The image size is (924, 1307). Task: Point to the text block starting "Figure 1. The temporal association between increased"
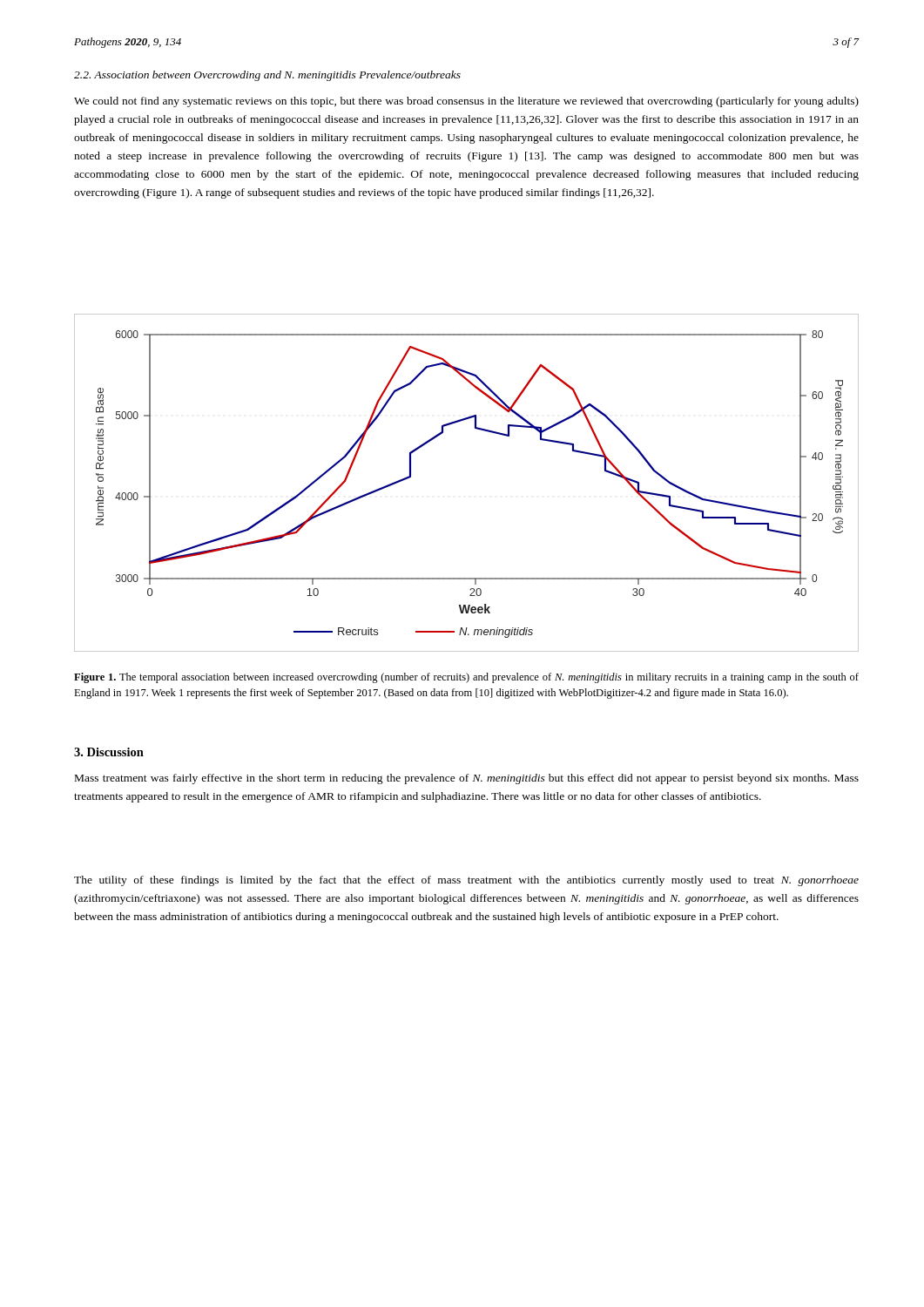click(x=466, y=685)
